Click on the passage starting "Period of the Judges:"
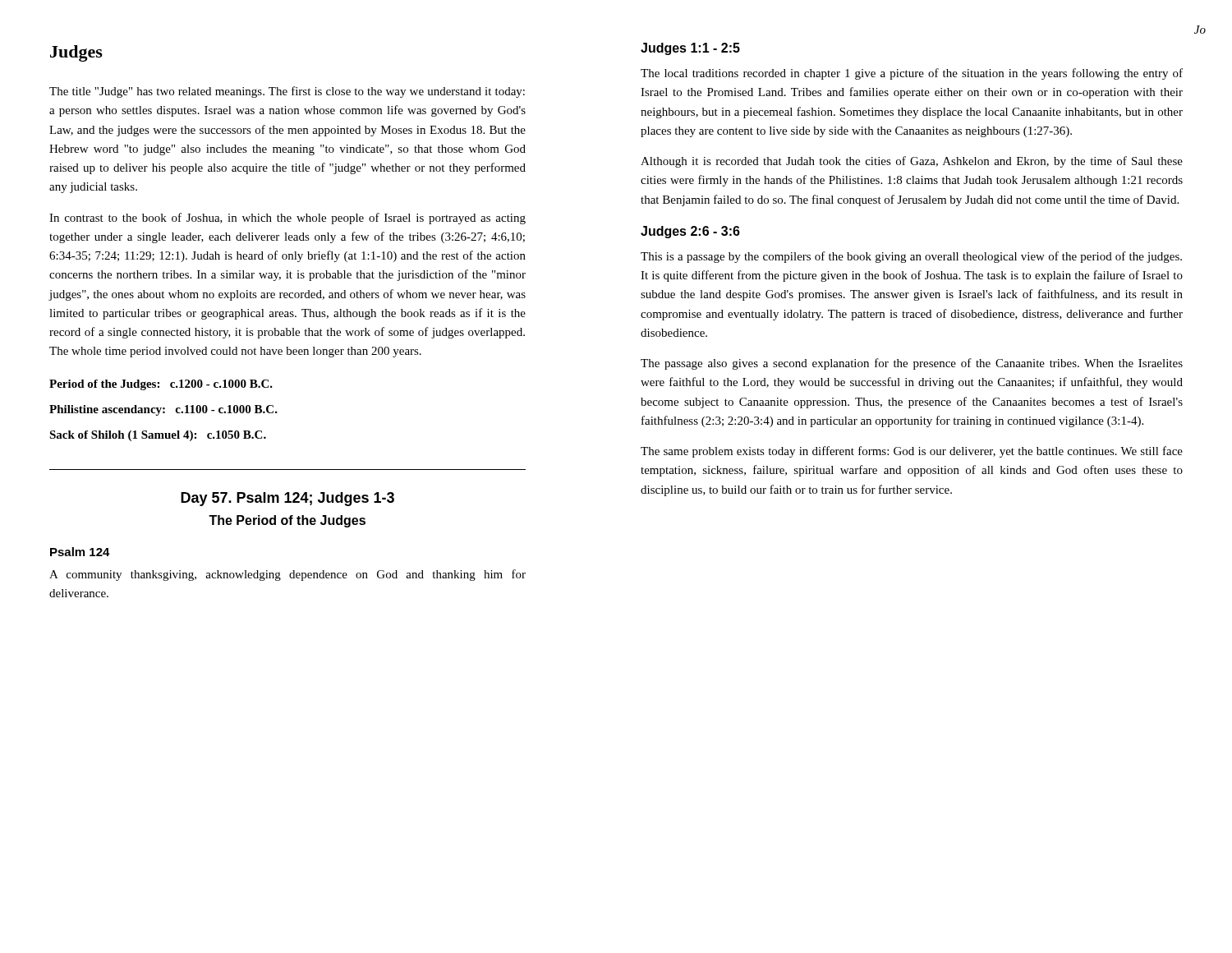The width and height of the screenshot is (1232, 953). pyautogui.click(x=161, y=385)
